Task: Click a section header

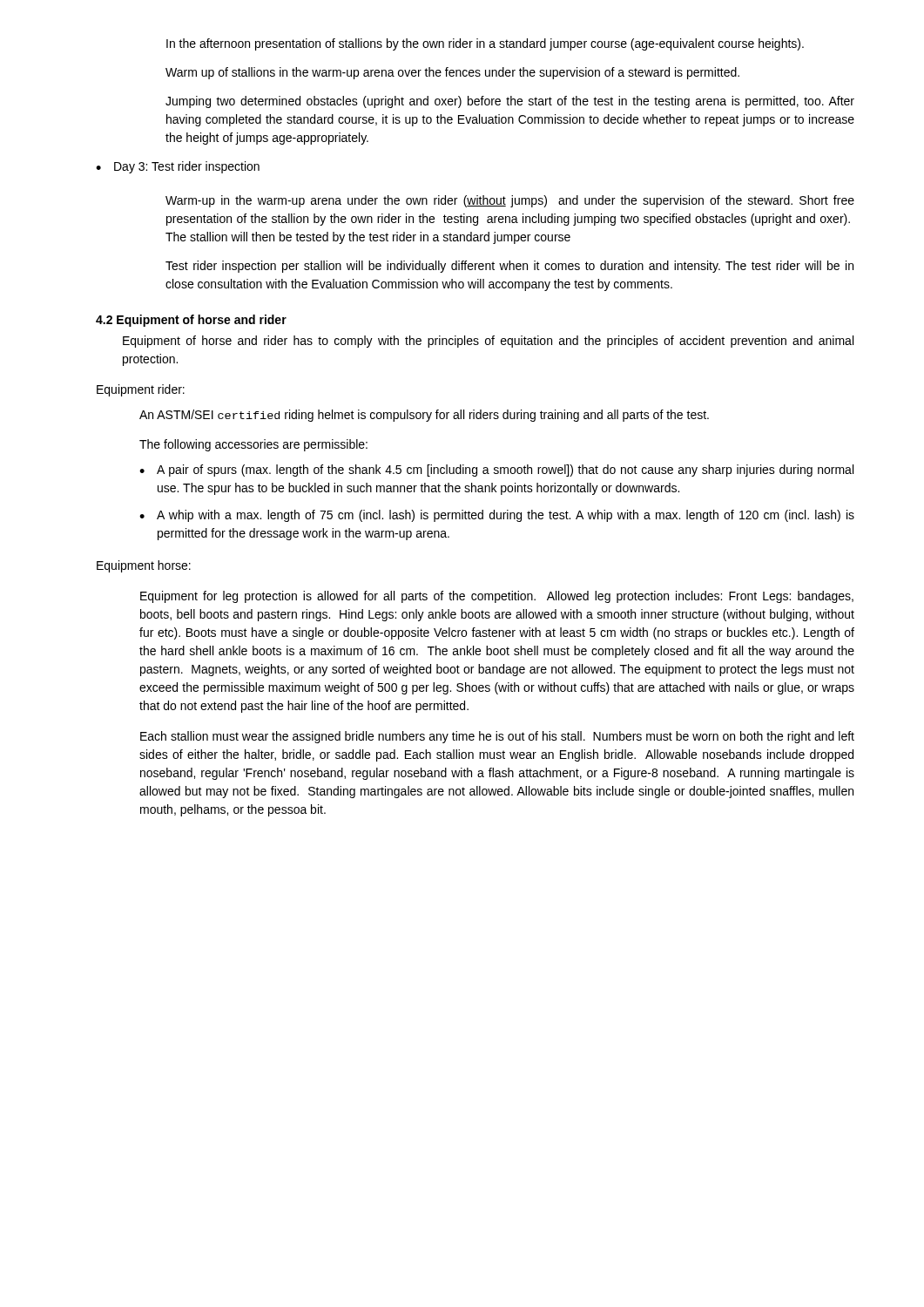Action: point(191,320)
